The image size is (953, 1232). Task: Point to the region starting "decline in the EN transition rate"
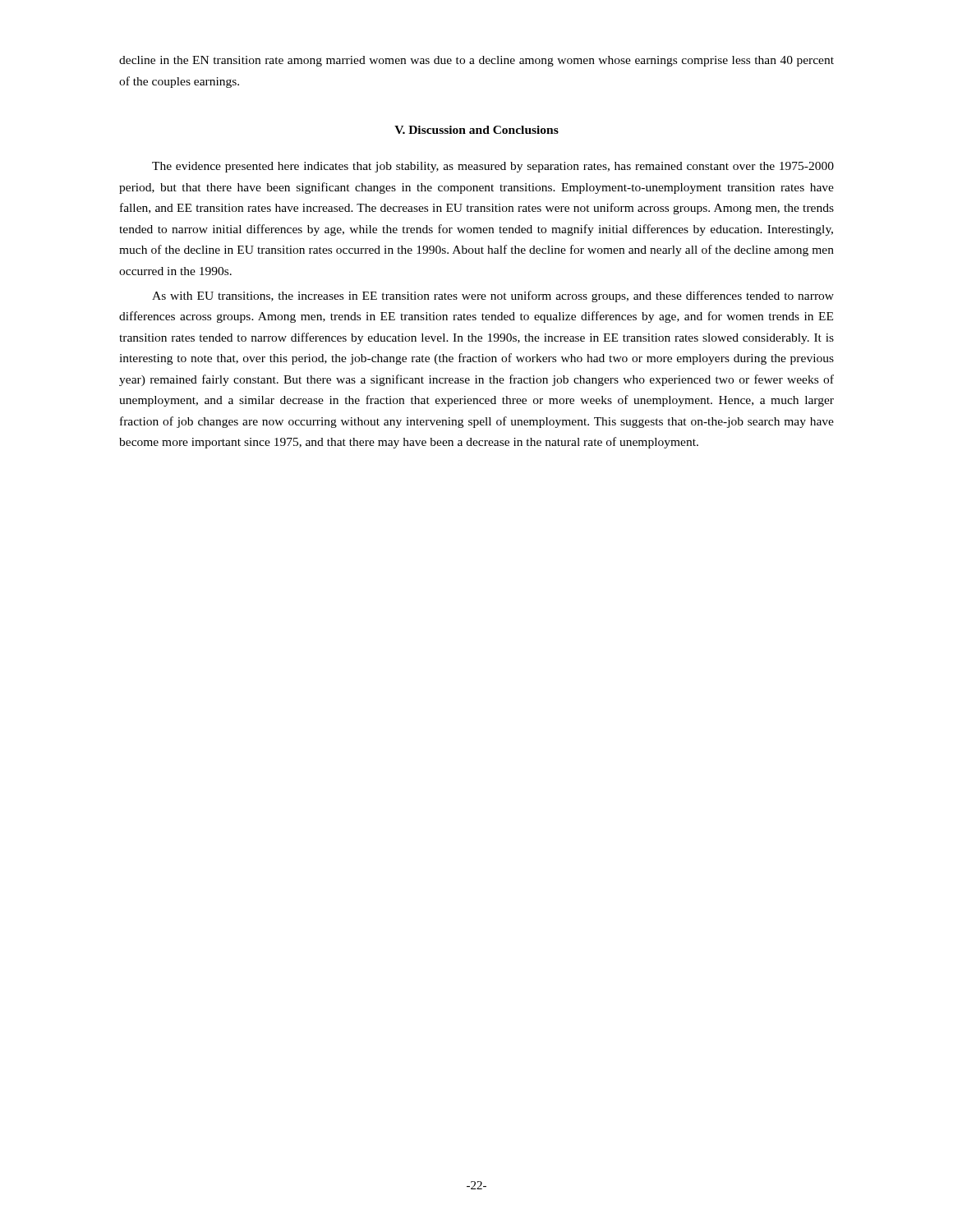point(476,70)
